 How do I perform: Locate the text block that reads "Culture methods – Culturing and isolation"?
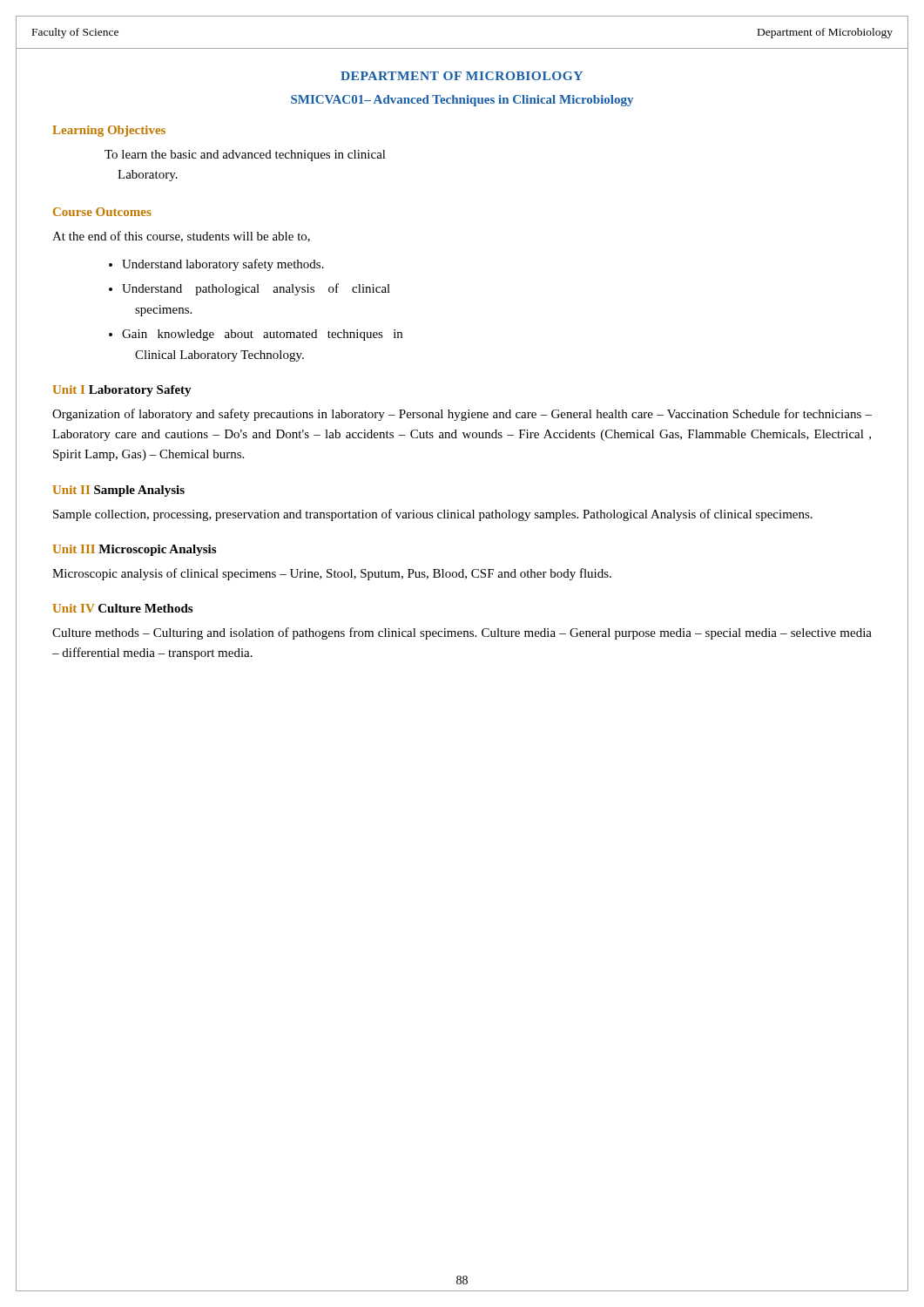click(462, 643)
